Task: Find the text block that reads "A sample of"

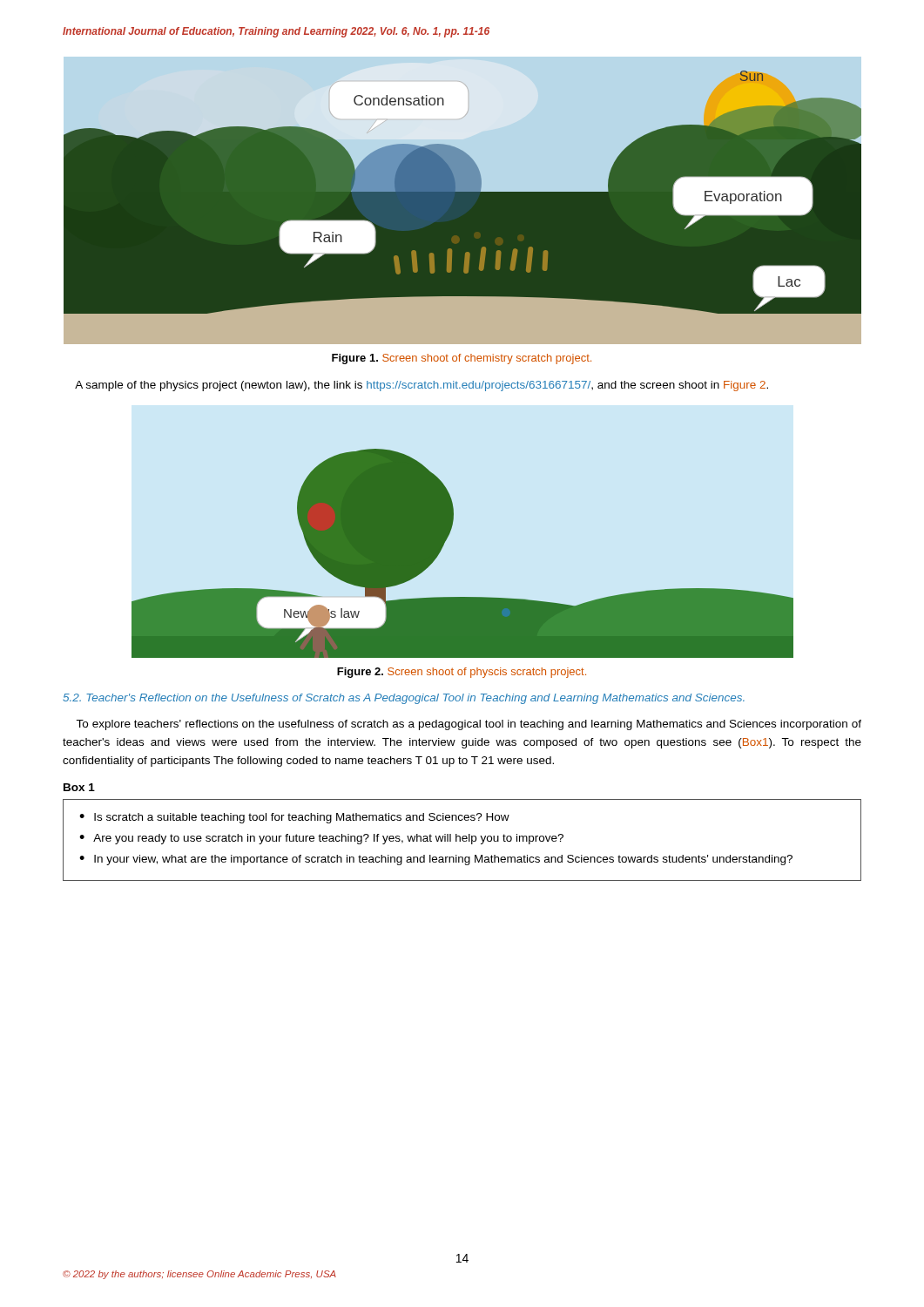Action: [416, 385]
